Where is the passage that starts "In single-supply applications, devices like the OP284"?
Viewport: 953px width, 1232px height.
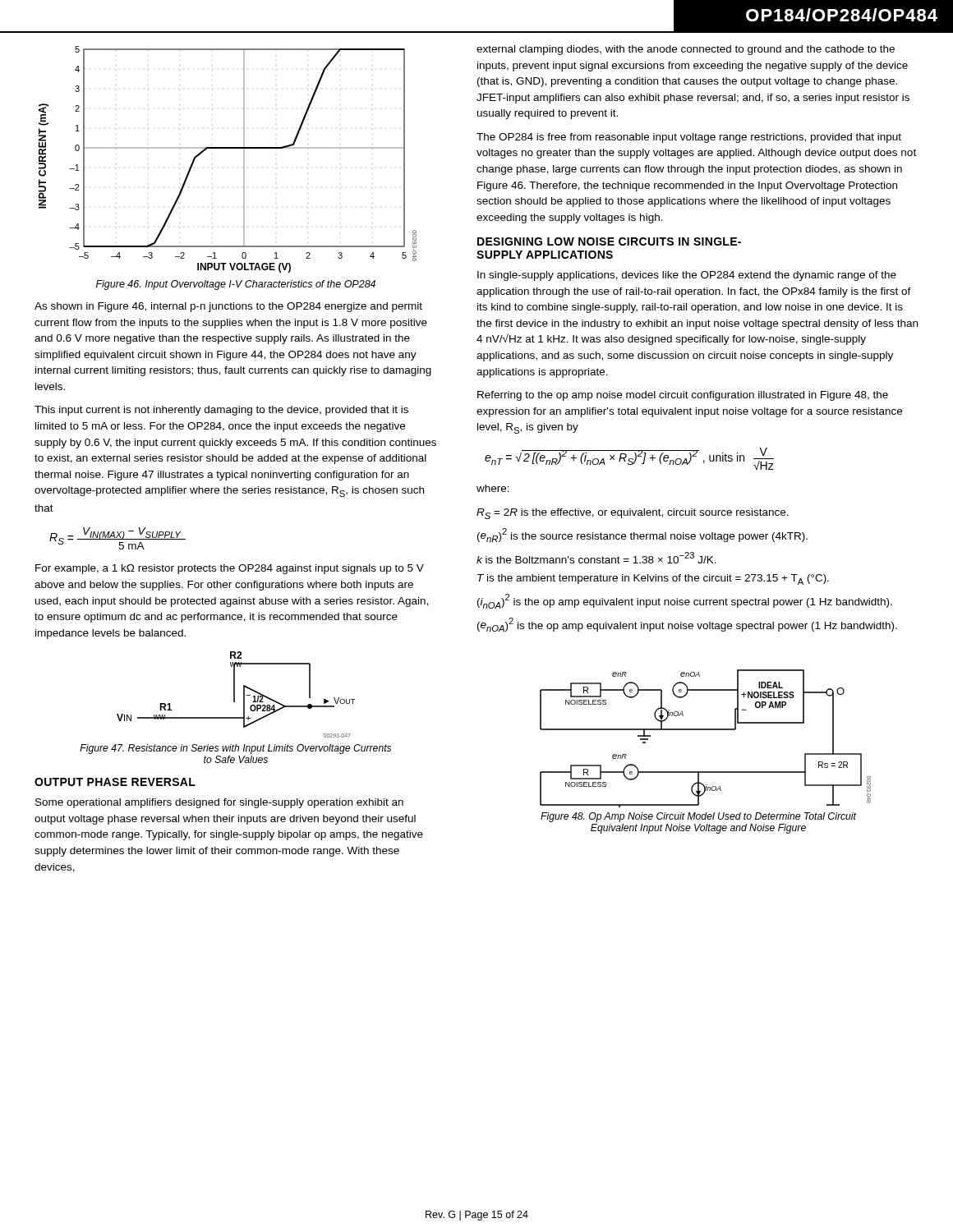tap(698, 323)
